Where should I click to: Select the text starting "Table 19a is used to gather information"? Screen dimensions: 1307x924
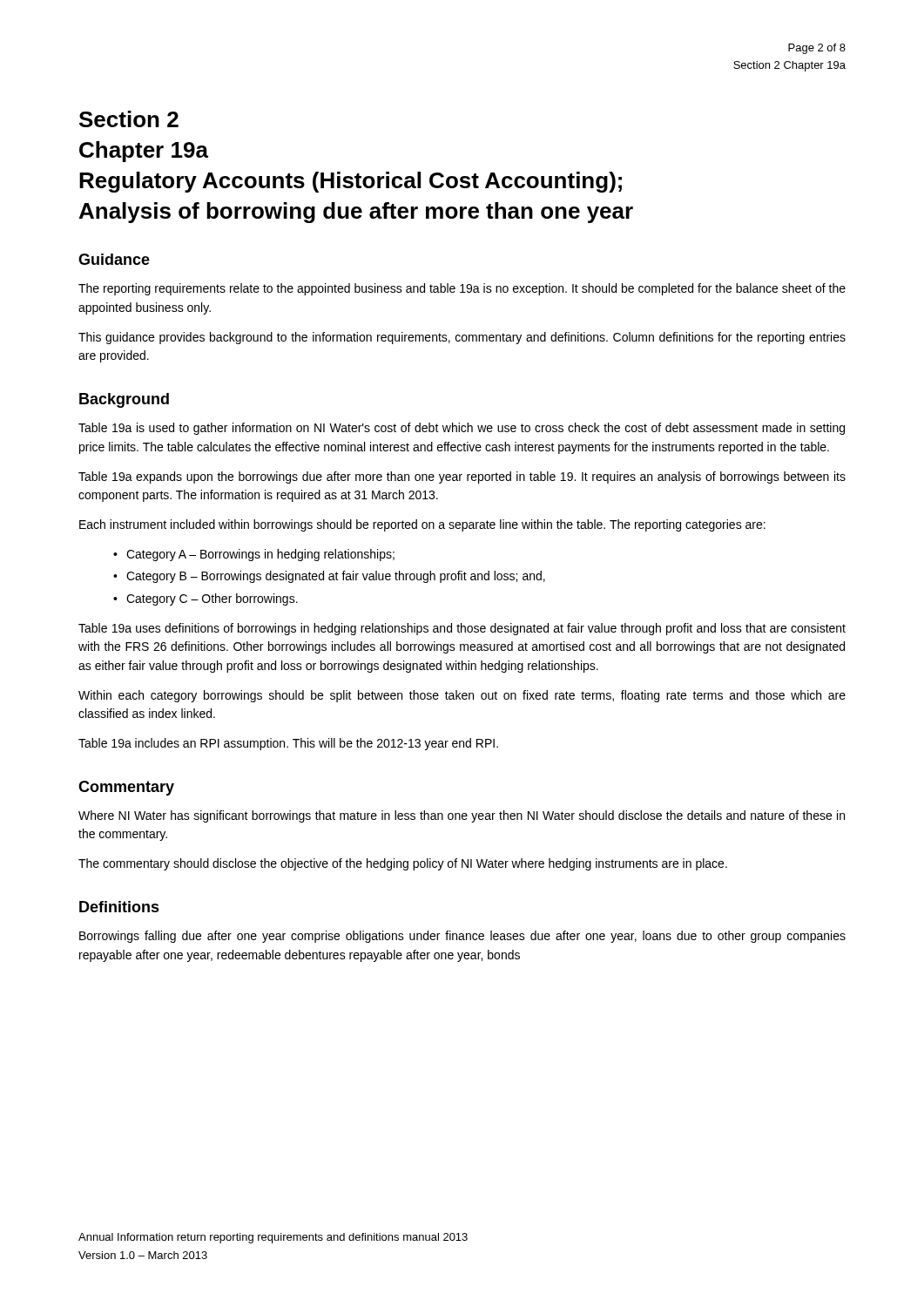[x=462, y=437]
